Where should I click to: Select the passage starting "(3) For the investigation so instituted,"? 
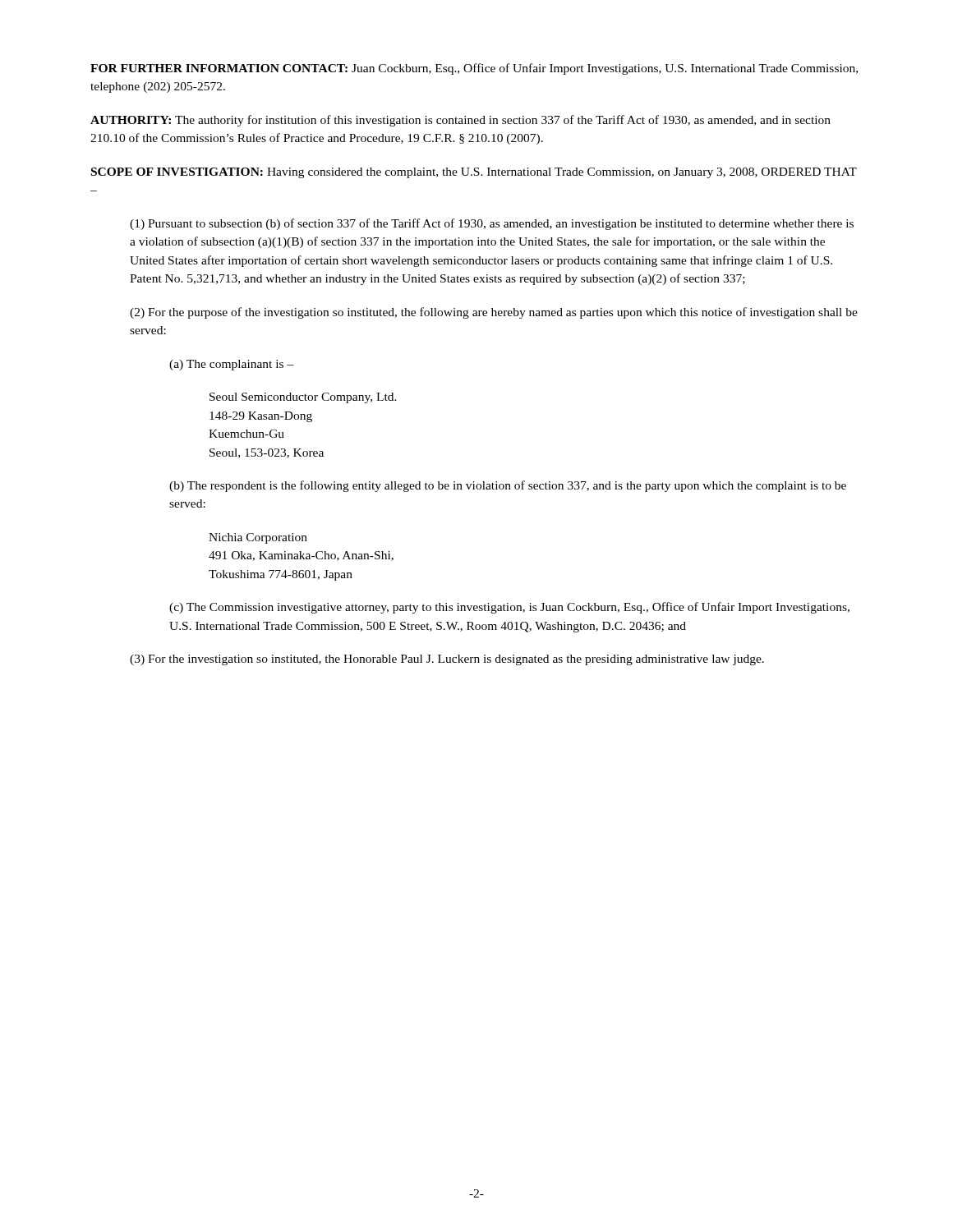point(447,659)
